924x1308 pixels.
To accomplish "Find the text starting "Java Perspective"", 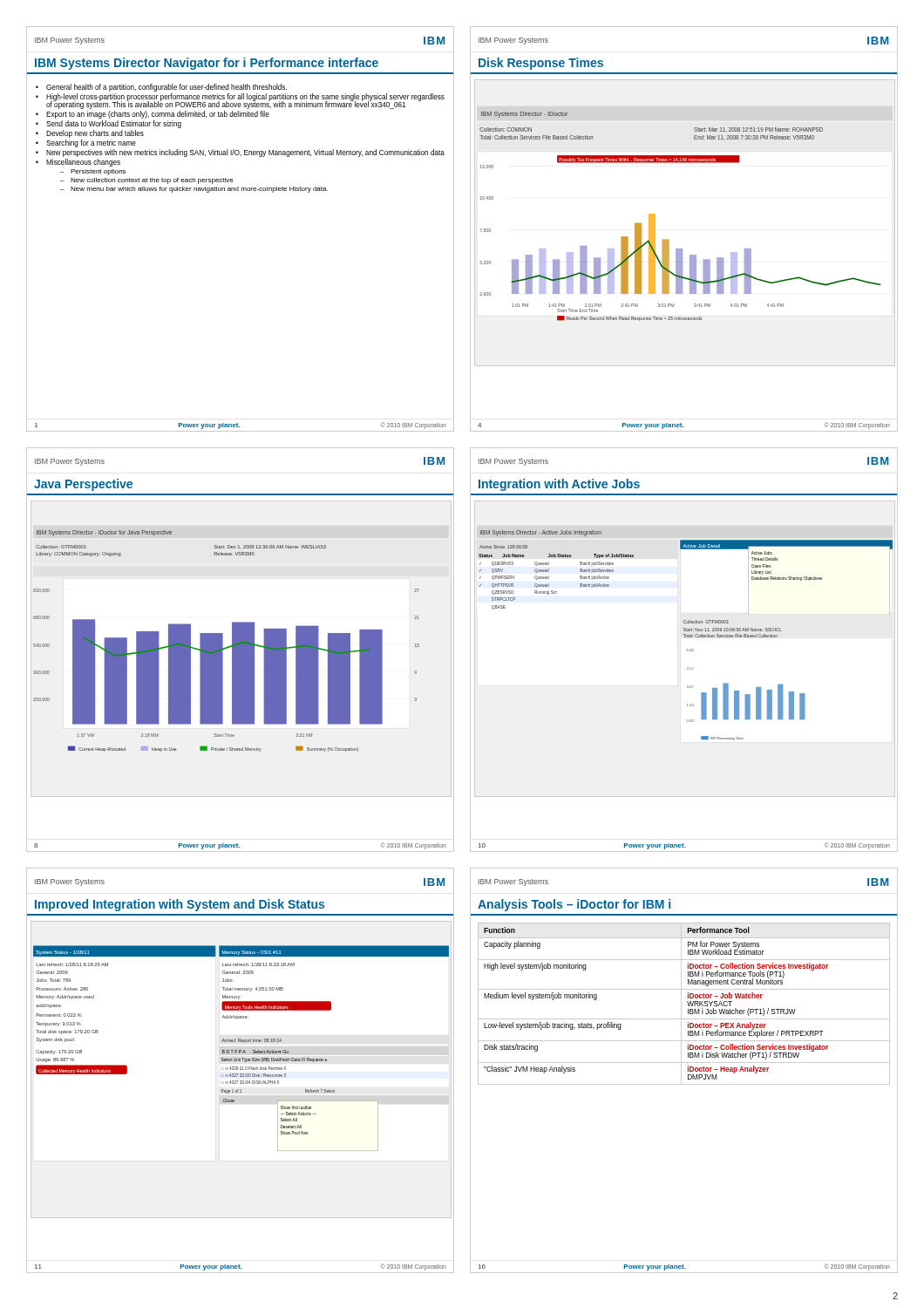I will click(x=84, y=484).
